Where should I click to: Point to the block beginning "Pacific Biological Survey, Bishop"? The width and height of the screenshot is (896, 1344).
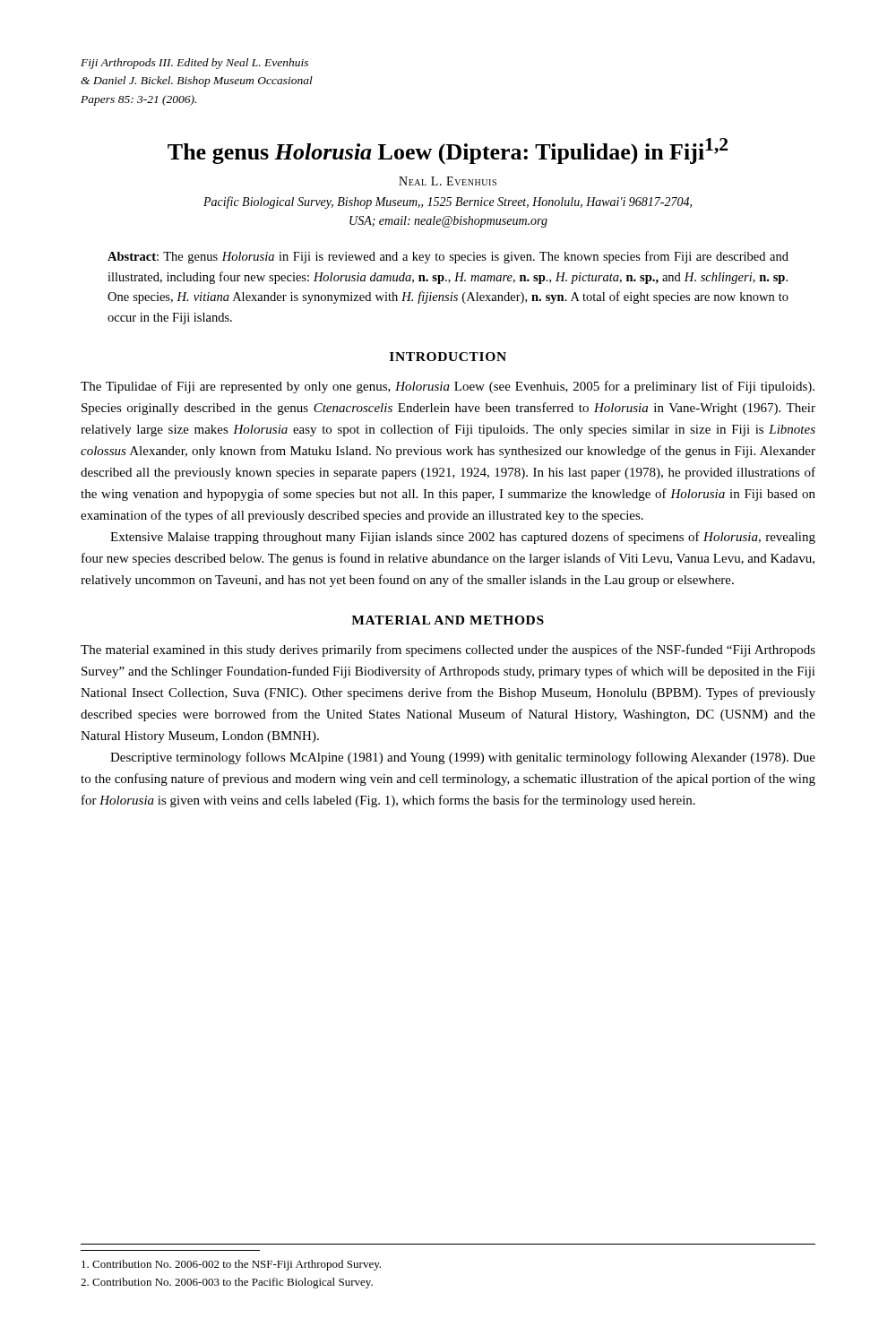click(448, 212)
